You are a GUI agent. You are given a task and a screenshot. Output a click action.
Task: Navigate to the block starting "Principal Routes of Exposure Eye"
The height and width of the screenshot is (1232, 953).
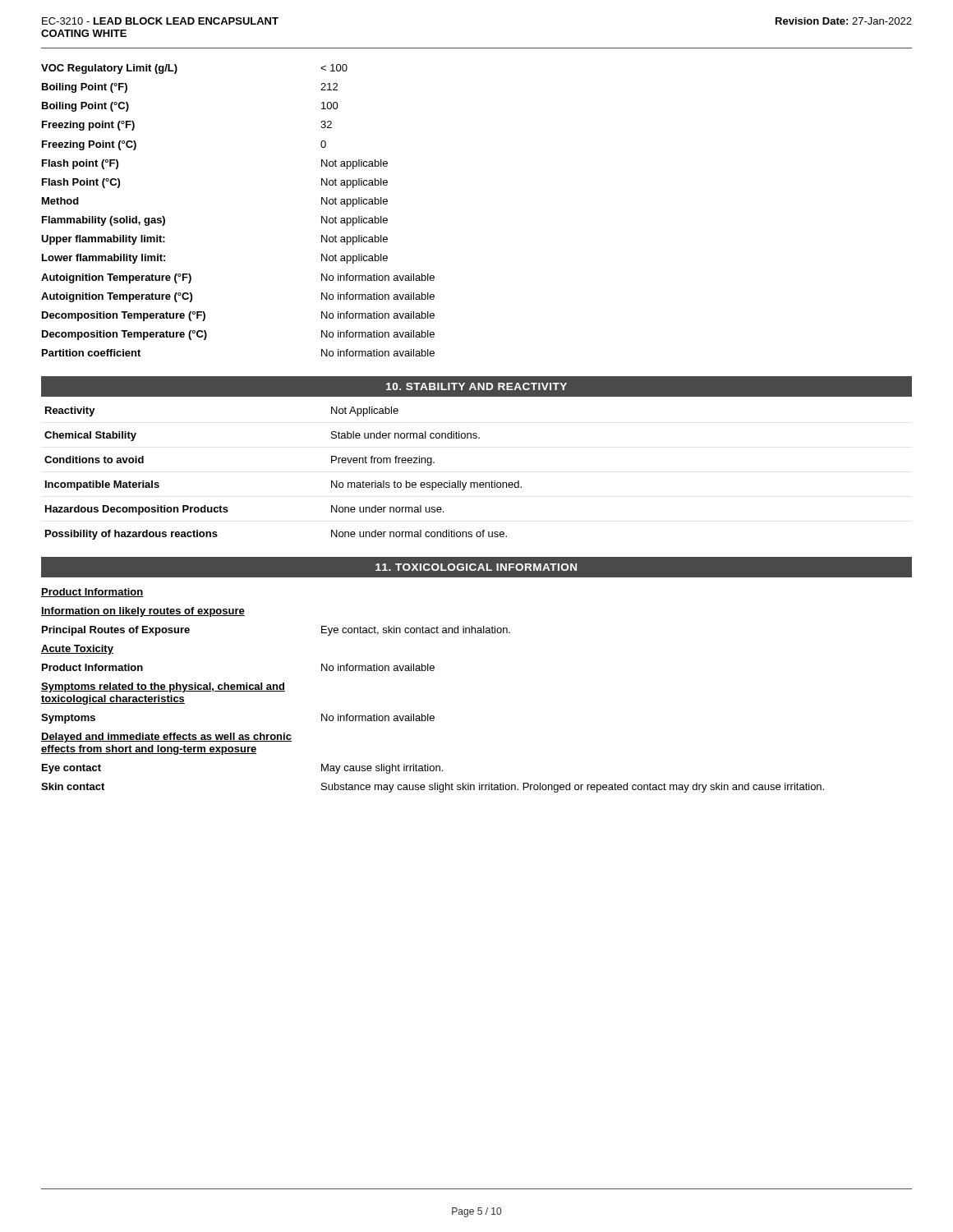[476, 630]
